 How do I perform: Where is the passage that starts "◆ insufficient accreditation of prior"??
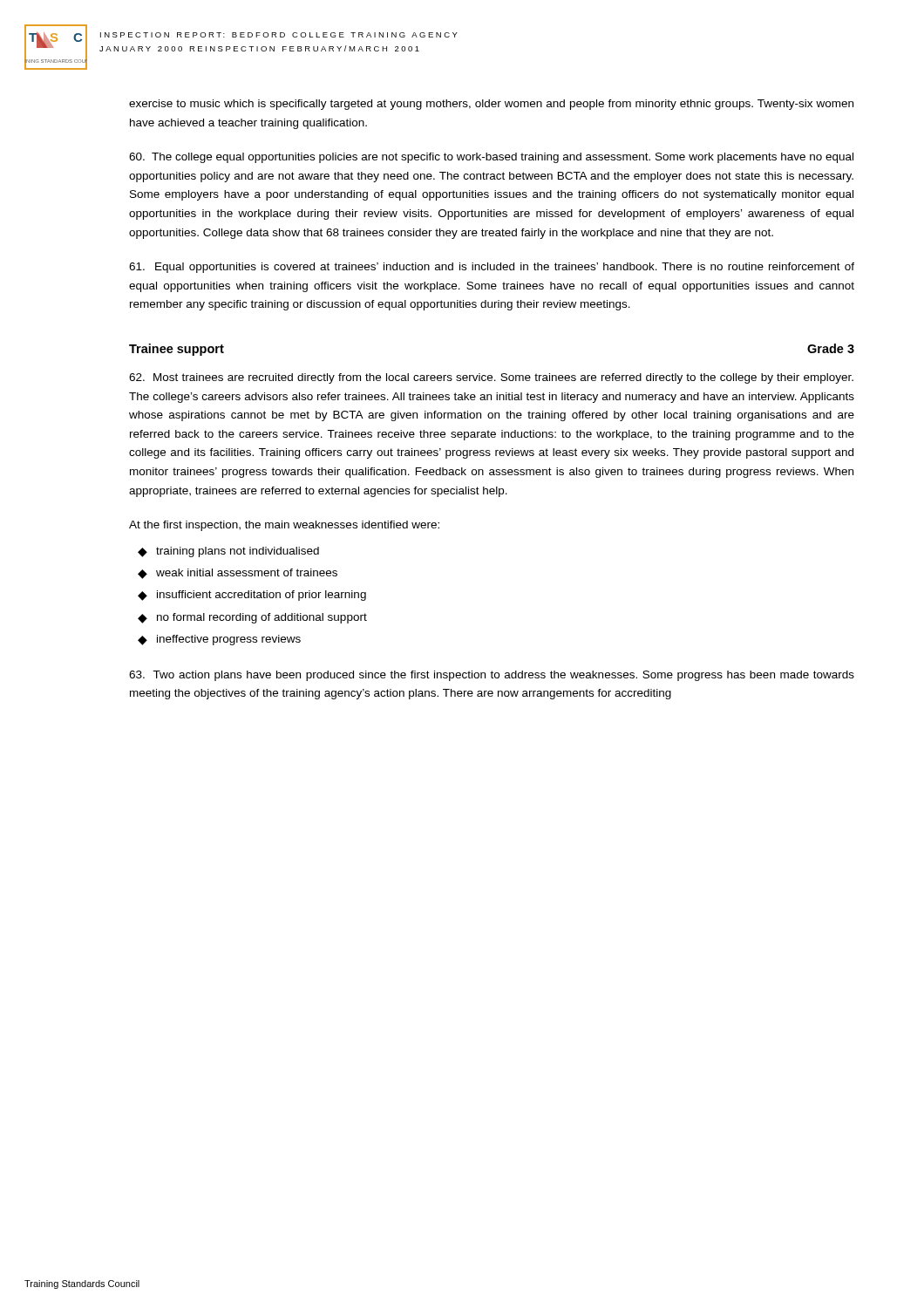(x=252, y=595)
